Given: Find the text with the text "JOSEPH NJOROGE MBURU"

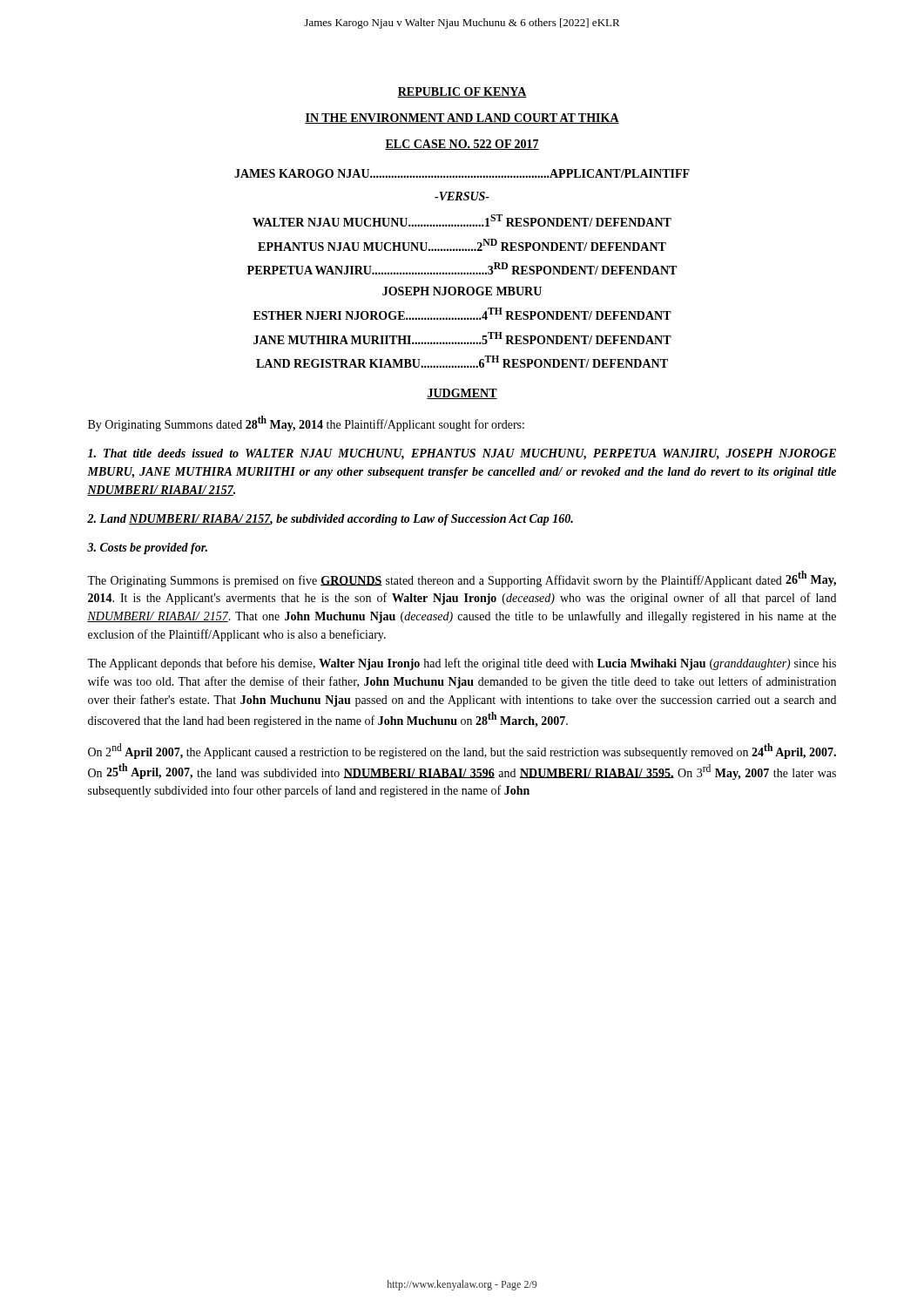Looking at the screenshot, I should coord(462,291).
